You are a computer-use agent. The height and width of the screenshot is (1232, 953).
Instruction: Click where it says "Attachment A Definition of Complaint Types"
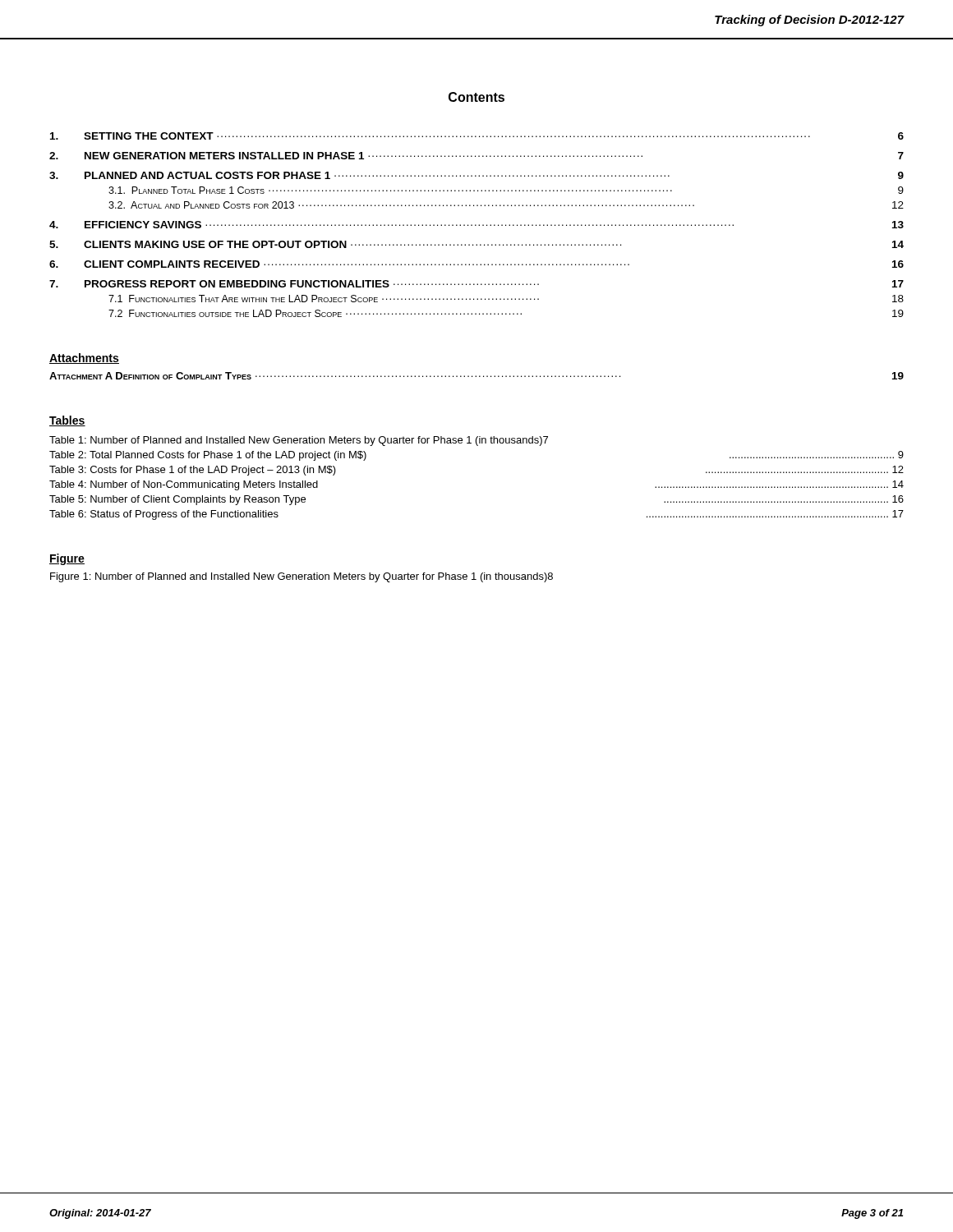pyautogui.click(x=476, y=376)
